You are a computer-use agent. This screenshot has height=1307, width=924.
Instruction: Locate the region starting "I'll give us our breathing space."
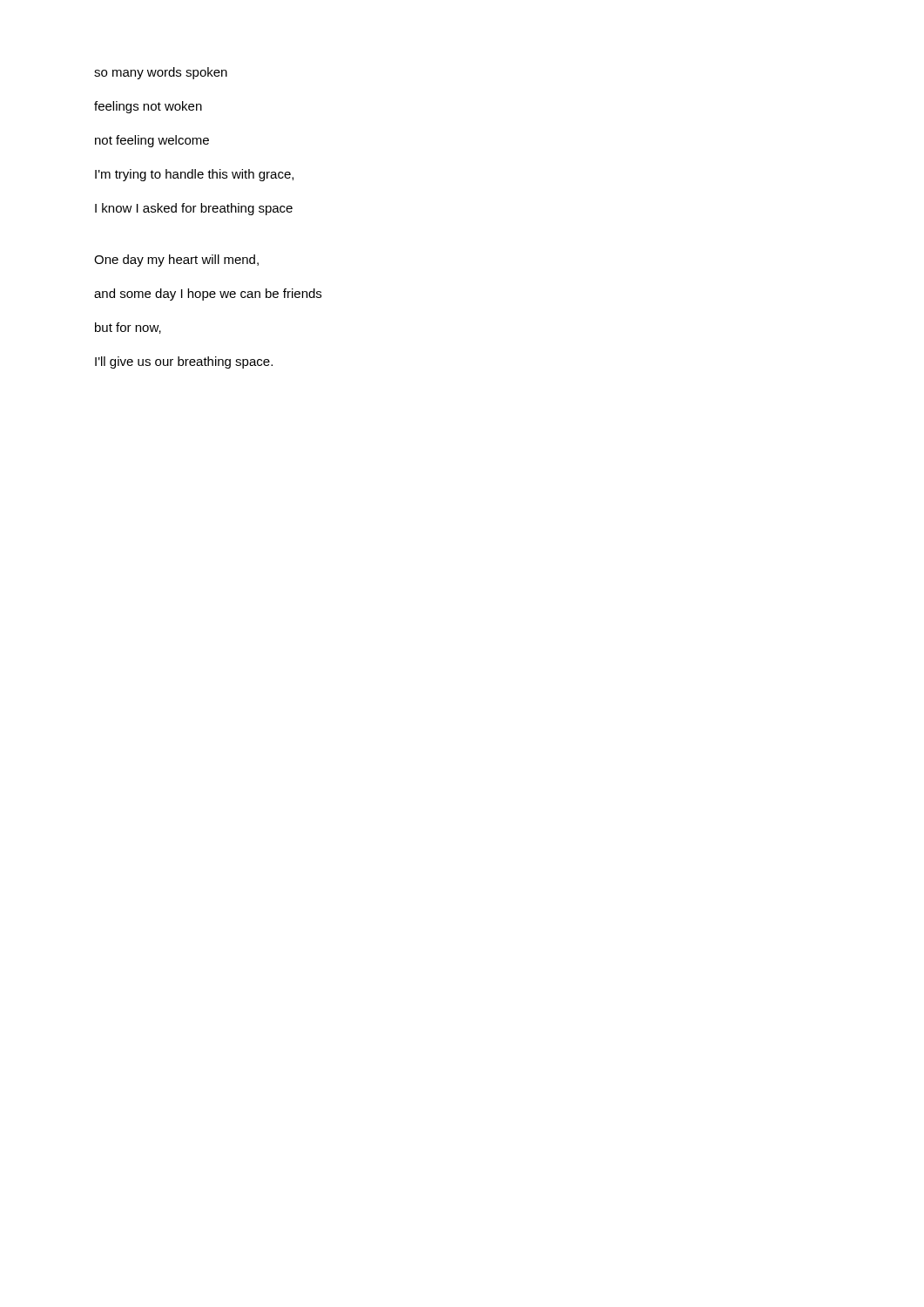tap(184, 361)
